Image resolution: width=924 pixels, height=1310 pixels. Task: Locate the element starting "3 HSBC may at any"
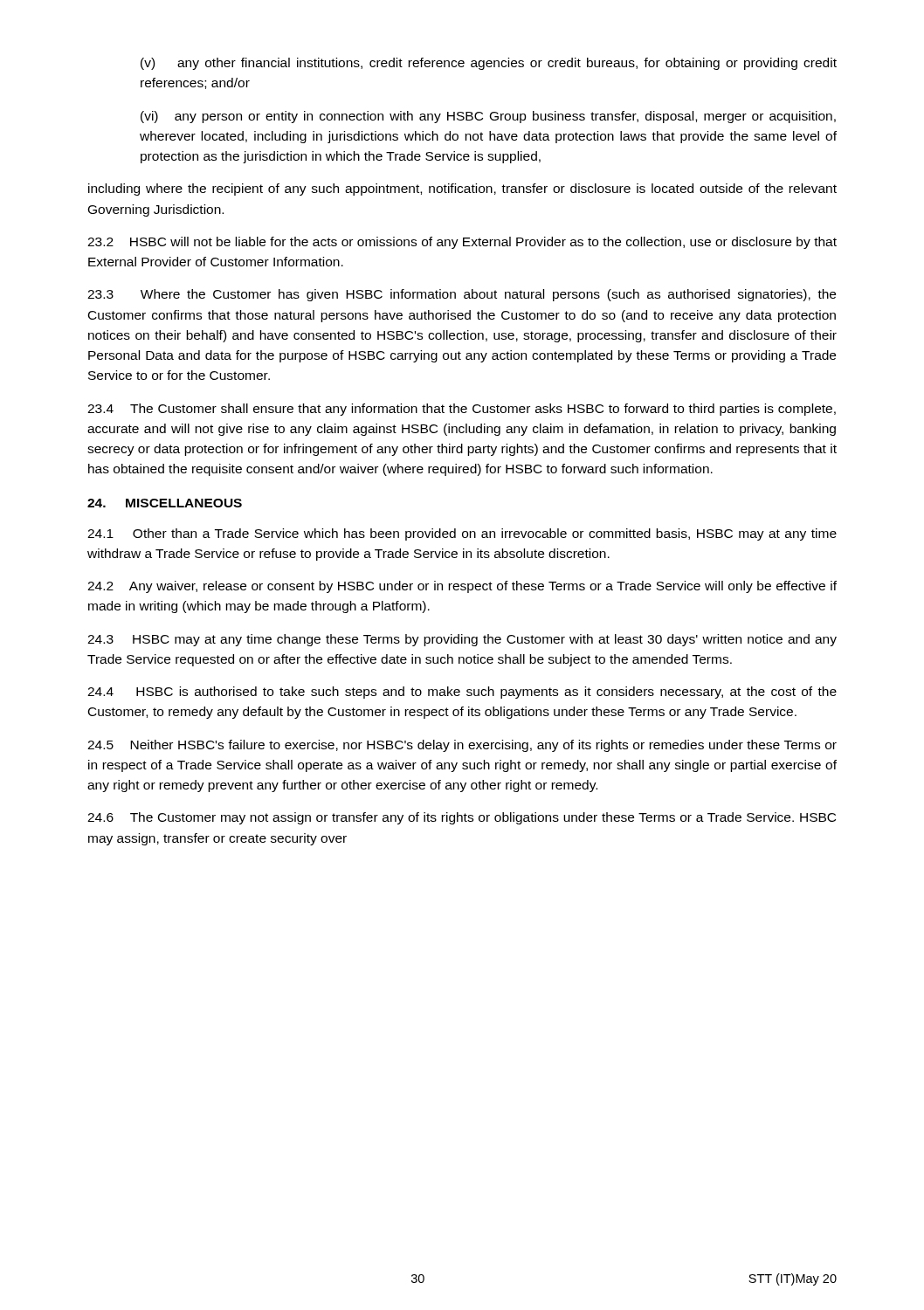point(462,649)
